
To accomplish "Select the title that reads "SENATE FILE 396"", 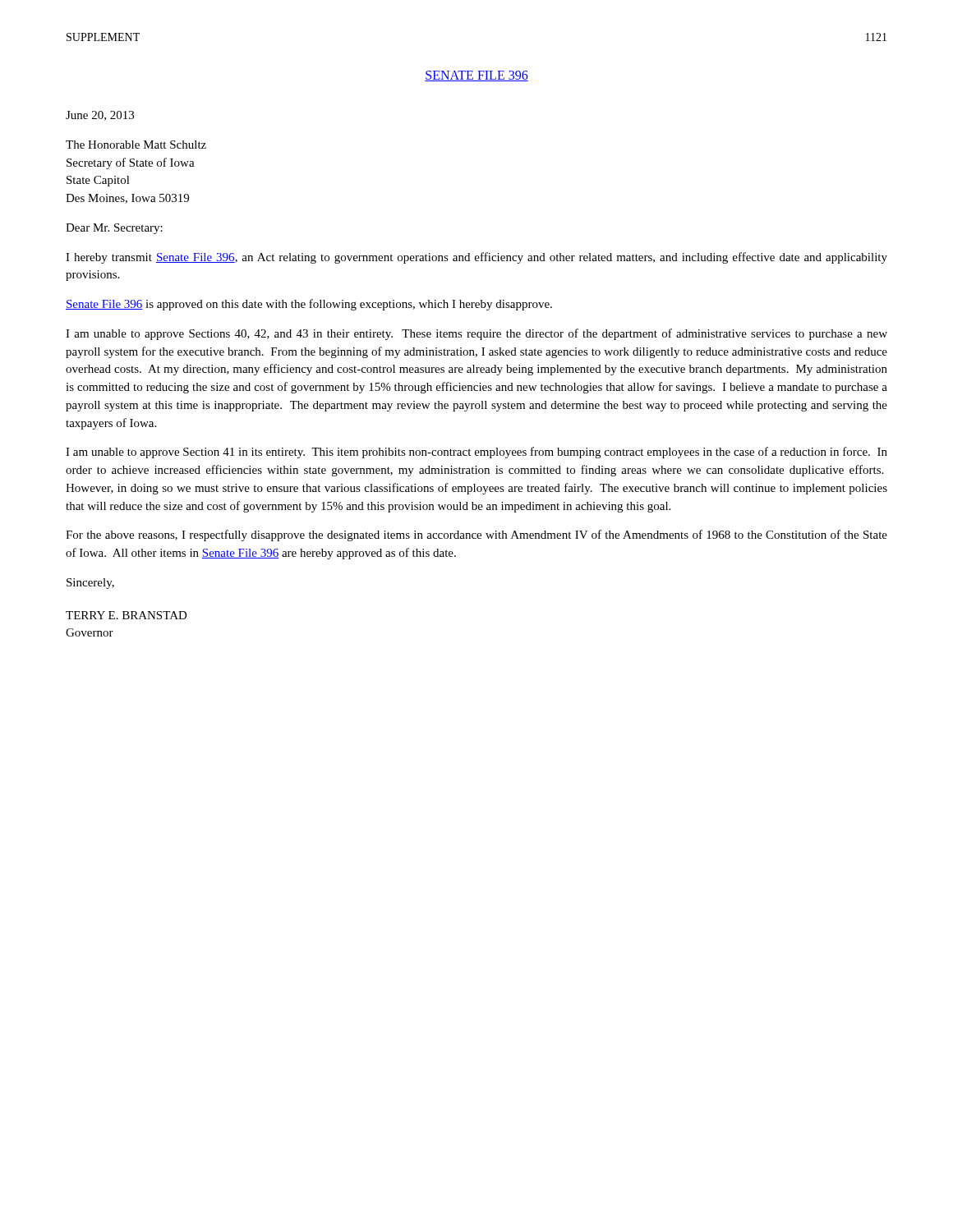I will tap(476, 75).
